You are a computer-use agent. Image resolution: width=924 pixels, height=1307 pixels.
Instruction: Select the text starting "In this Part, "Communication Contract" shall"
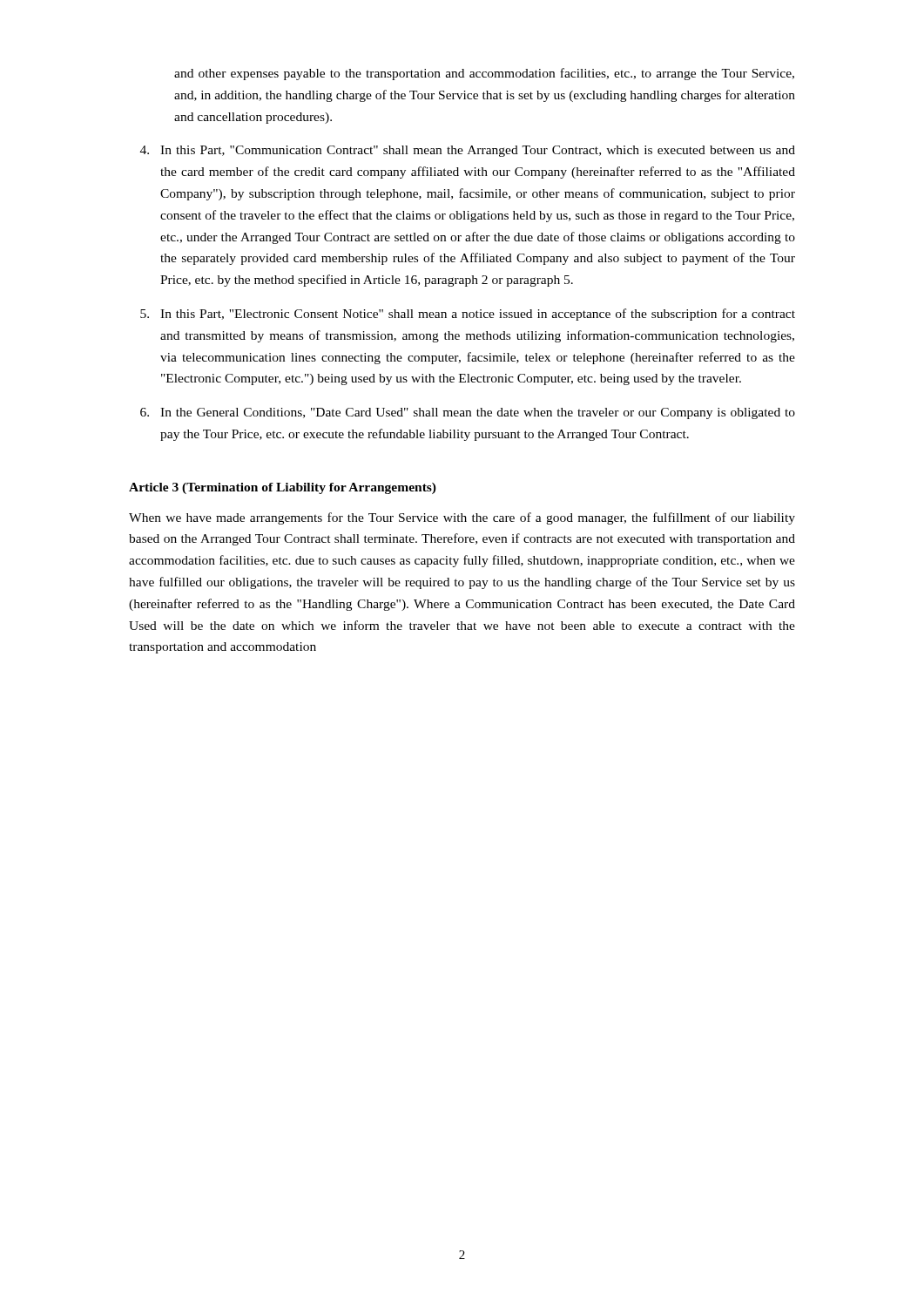(474, 215)
